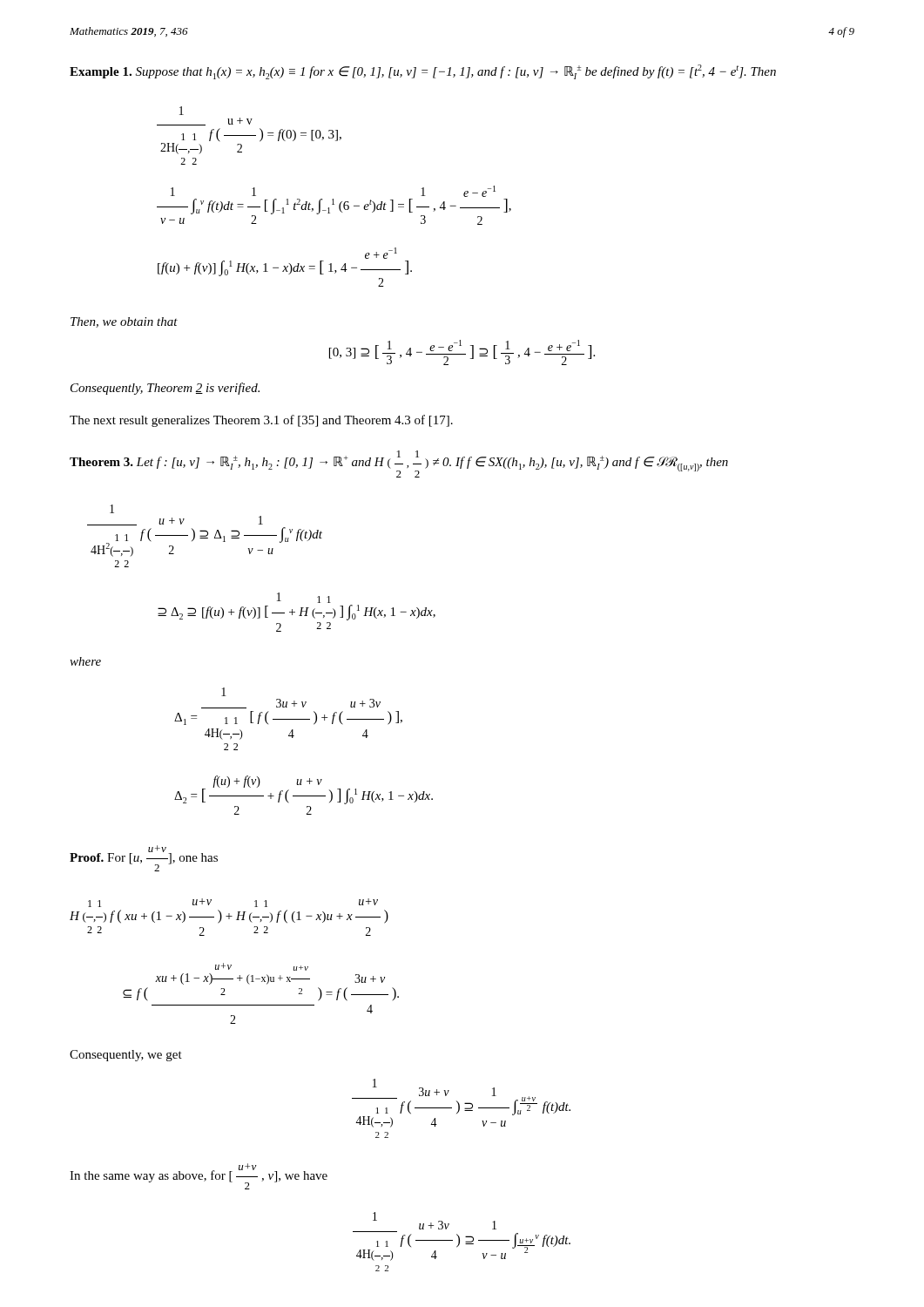924x1307 pixels.
Task: Point to the text block starting "Proof. For [u, u+v2],"
Action: tap(144, 858)
